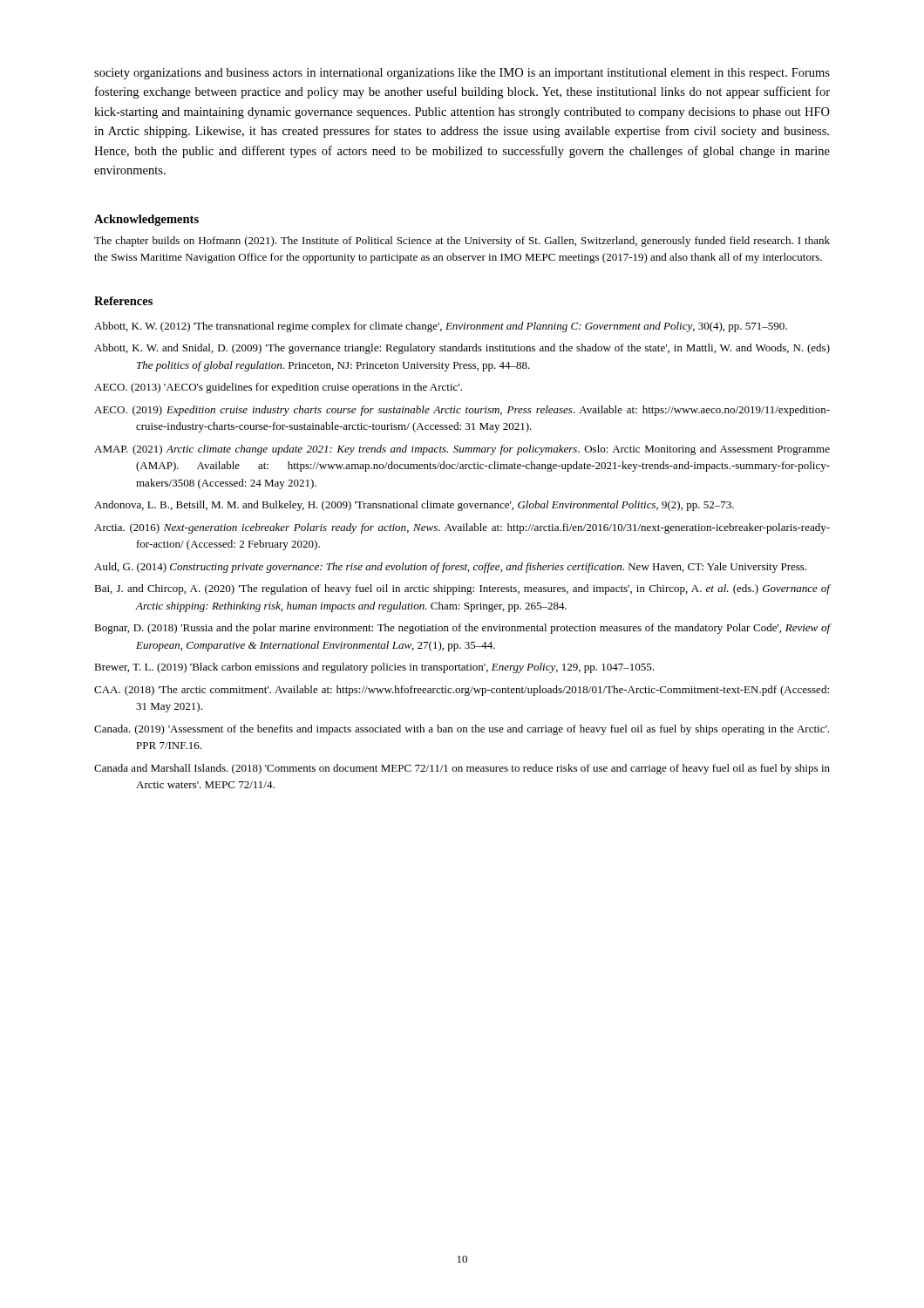Point to the block beginning "Bai, J. and Chircop,"
The height and width of the screenshot is (1308, 924).
(x=462, y=597)
